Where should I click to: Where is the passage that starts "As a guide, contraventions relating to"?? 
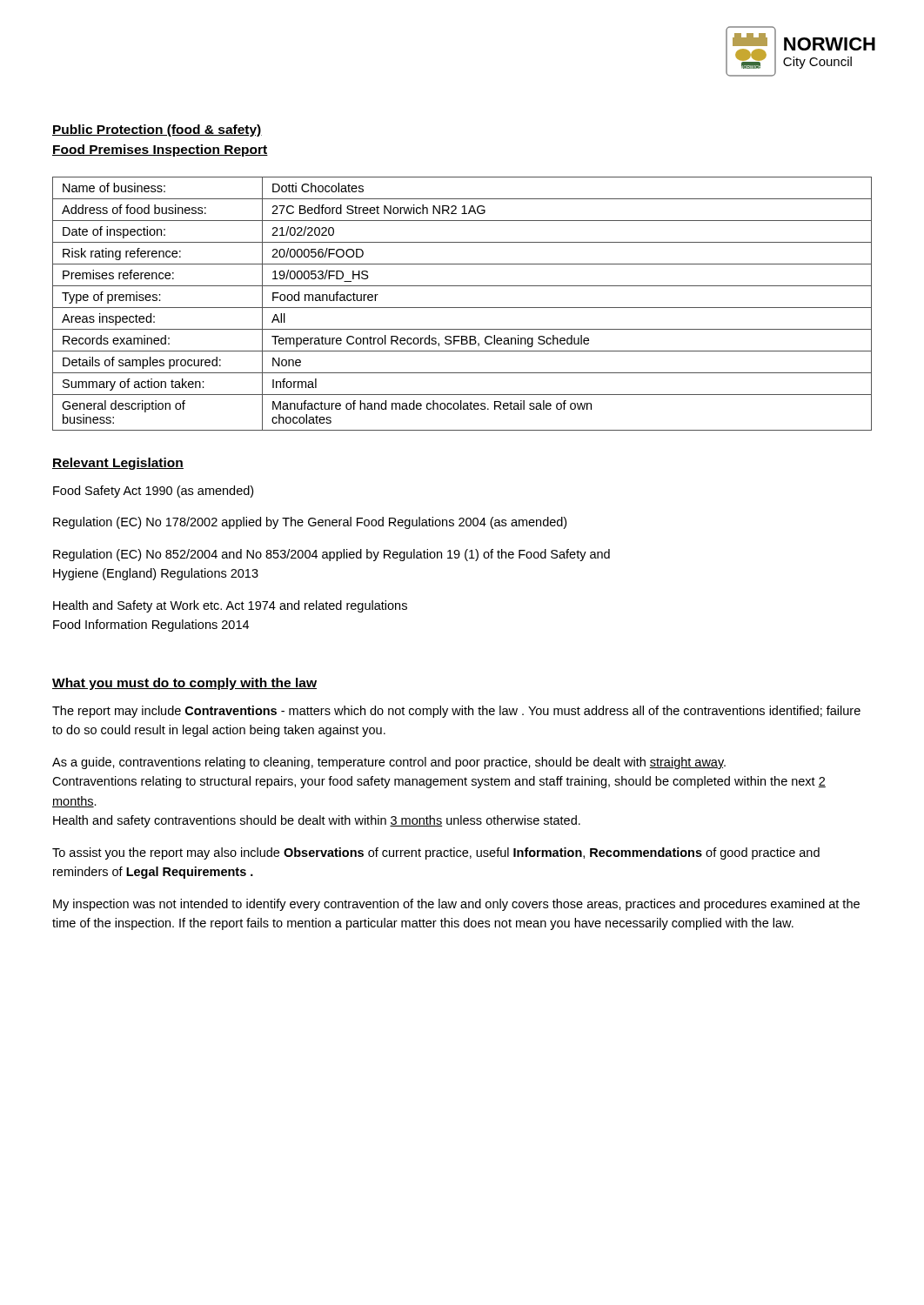(439, 791)
